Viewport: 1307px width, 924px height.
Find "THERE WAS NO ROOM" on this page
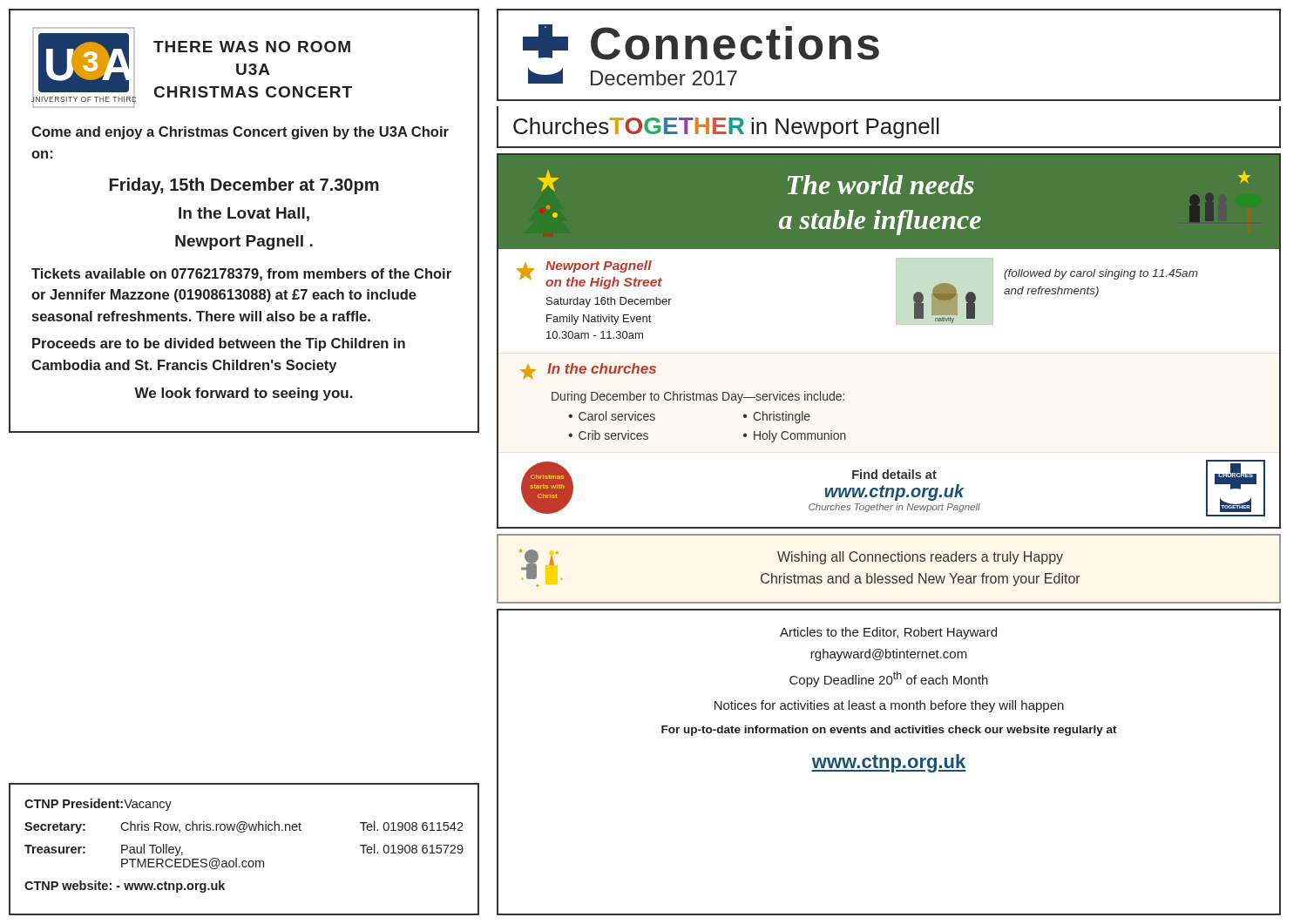tap(253, 46)
